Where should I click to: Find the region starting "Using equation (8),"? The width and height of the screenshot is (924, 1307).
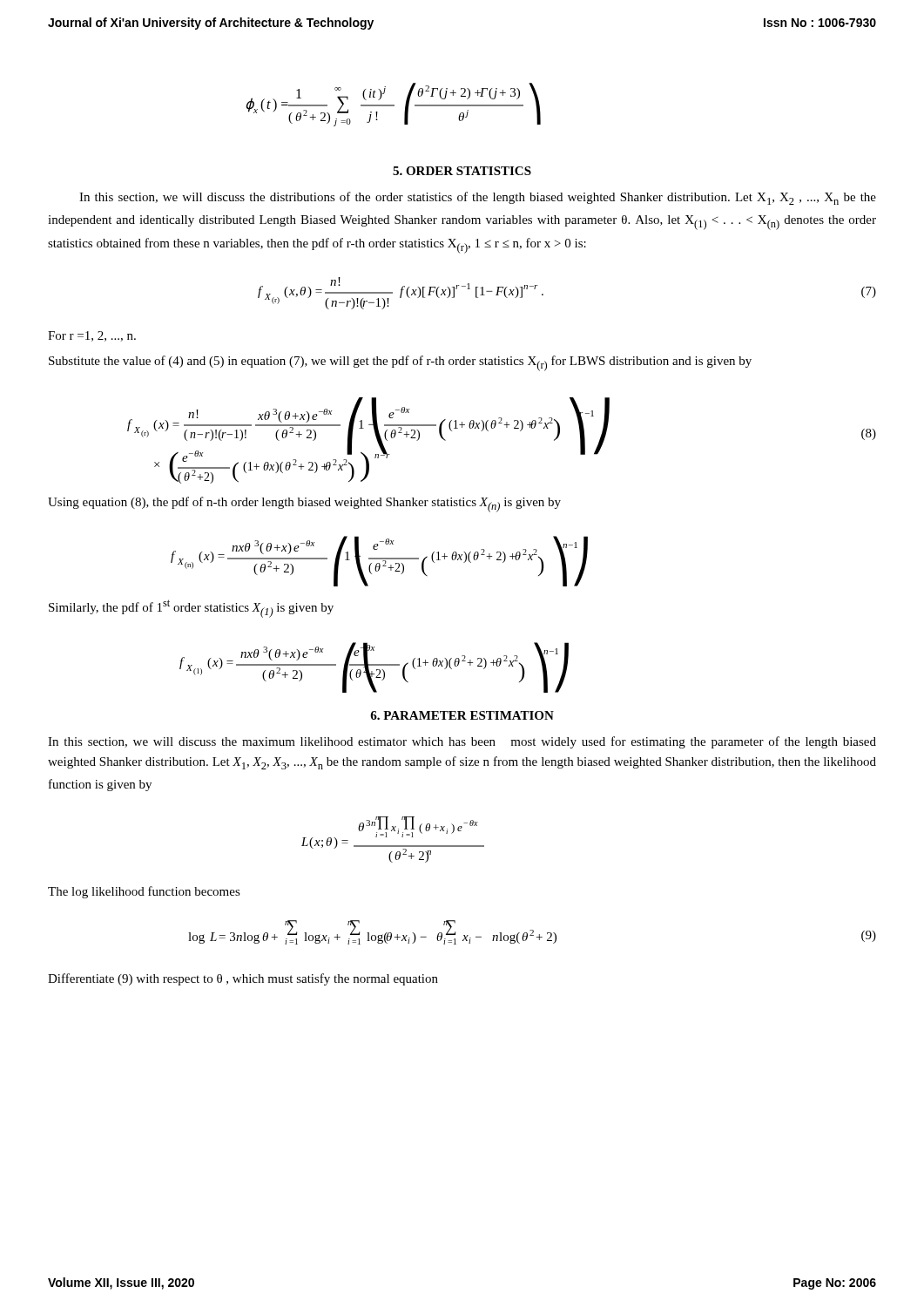coord(304,503)
